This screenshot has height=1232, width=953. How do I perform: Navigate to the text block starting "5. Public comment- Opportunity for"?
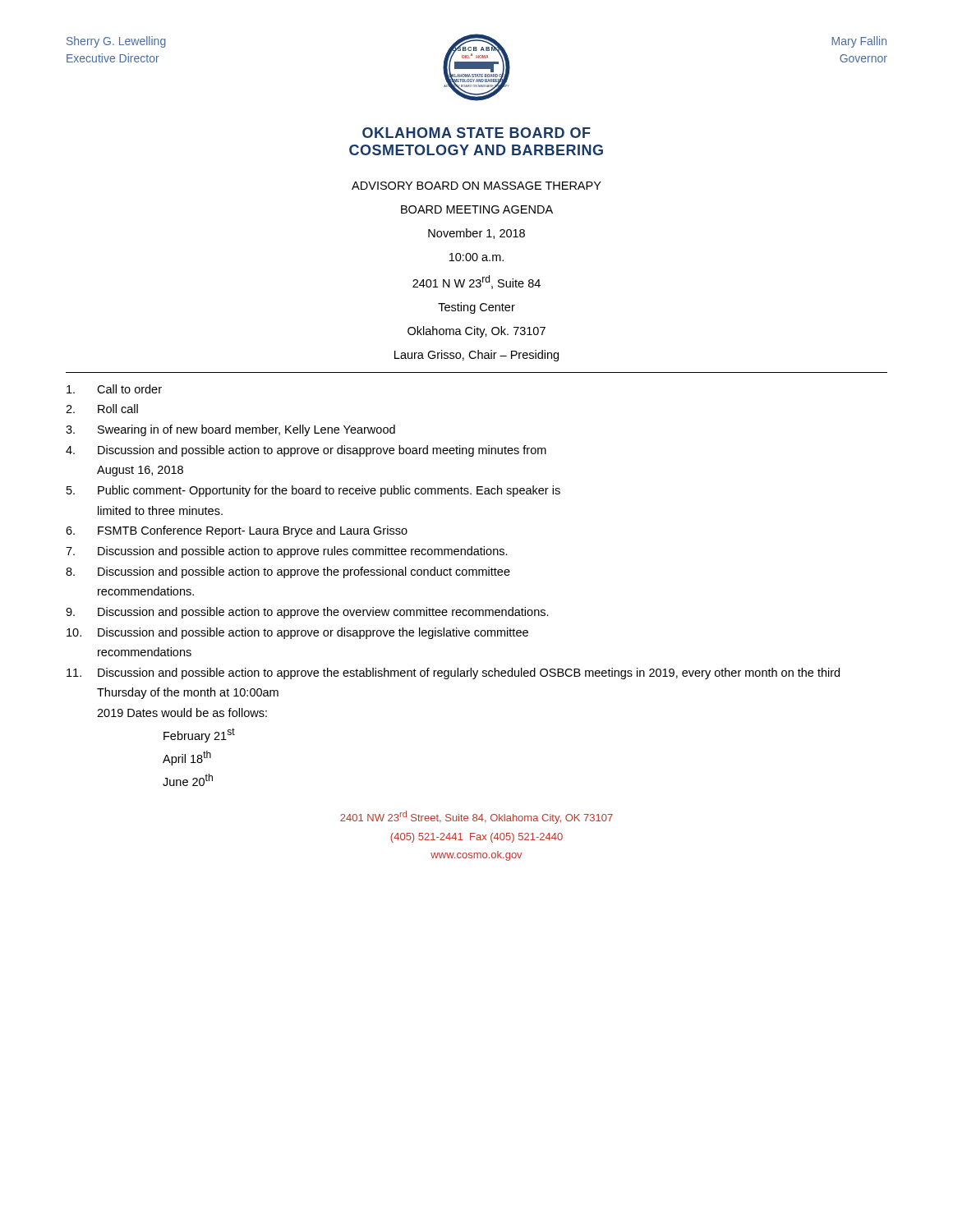tap(476, 501)
